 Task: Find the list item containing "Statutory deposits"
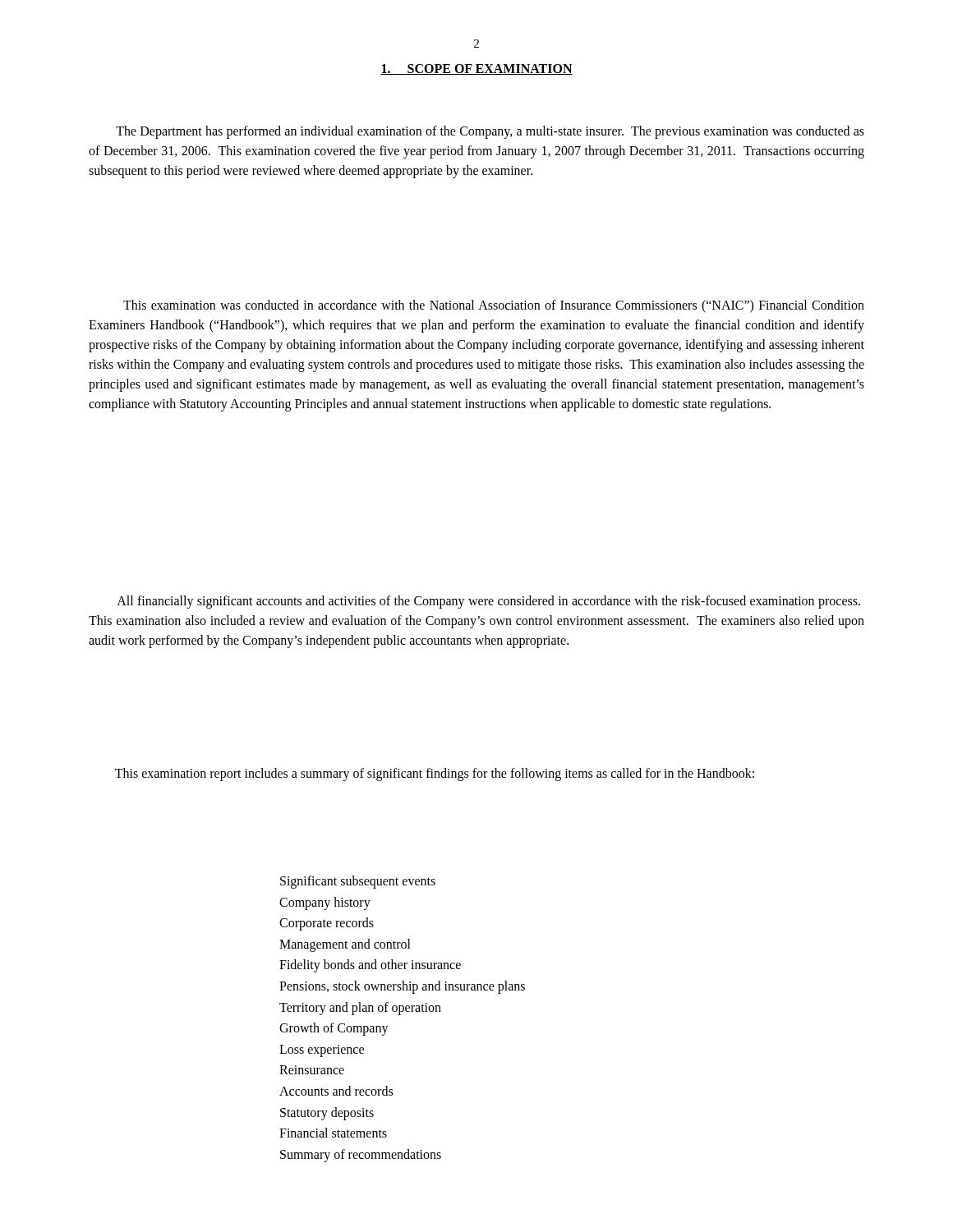point(327,1112)
